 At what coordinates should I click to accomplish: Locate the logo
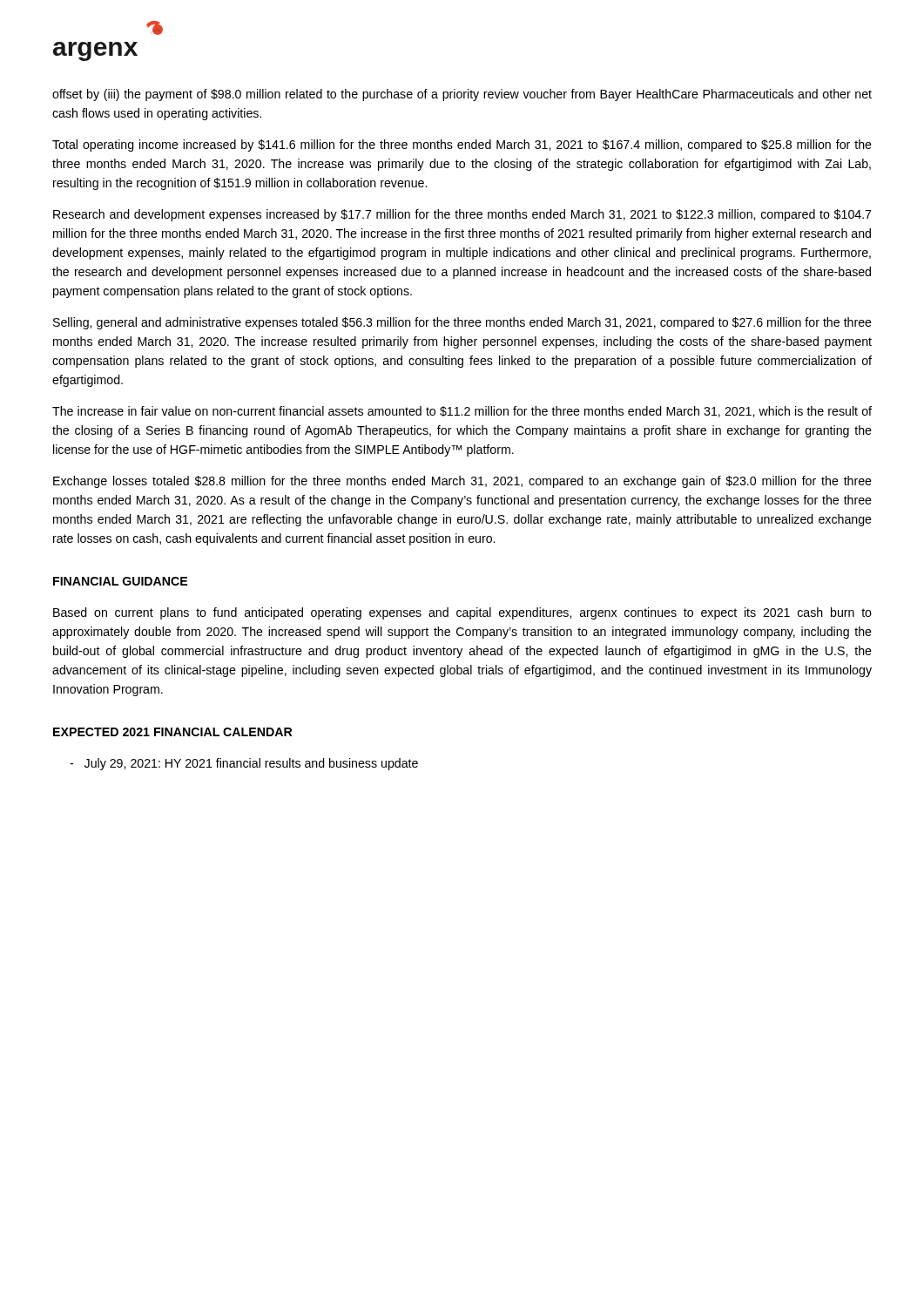point(462,46)
